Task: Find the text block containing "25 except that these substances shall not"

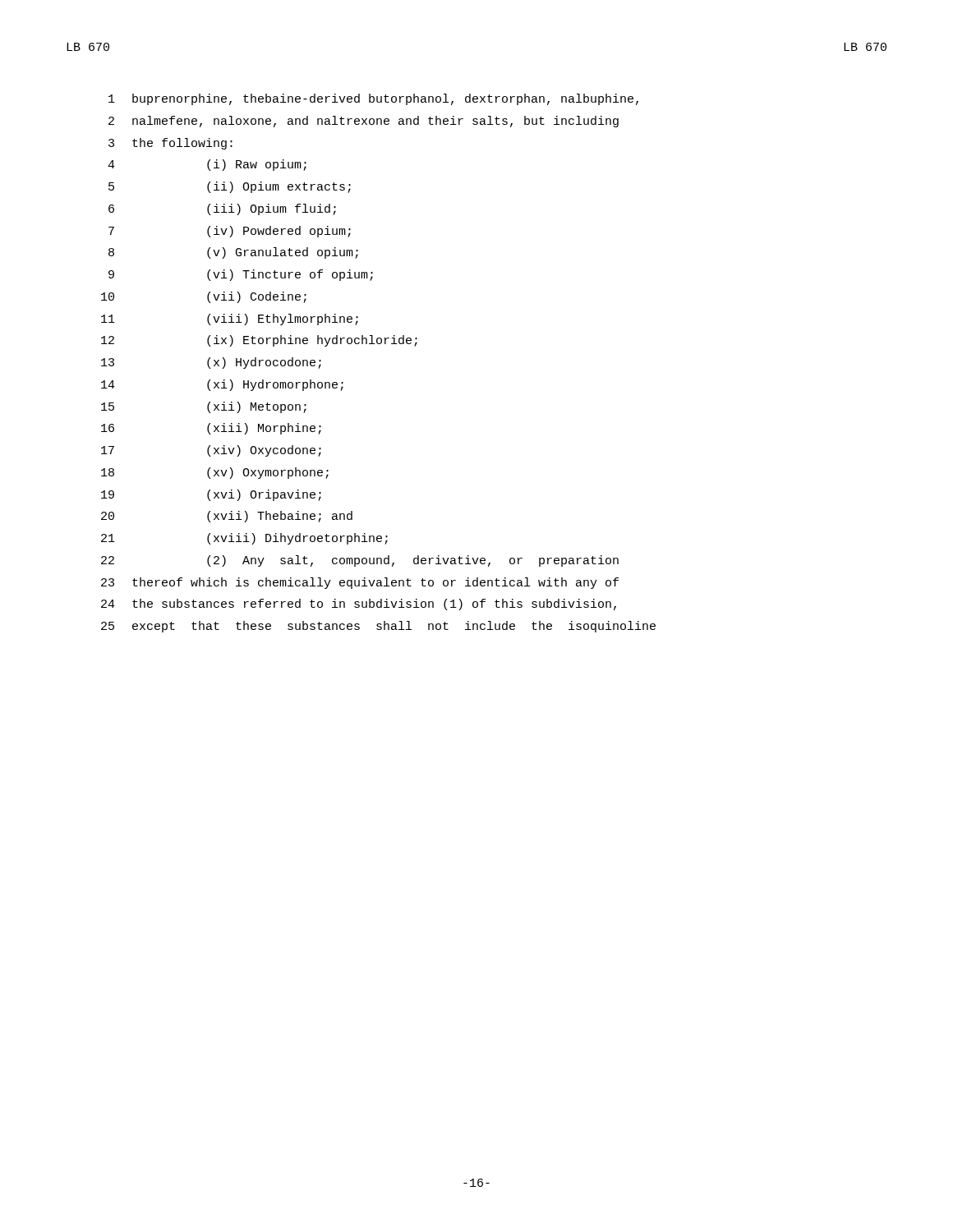Action: pyautogui.click(x=476, y=628)
